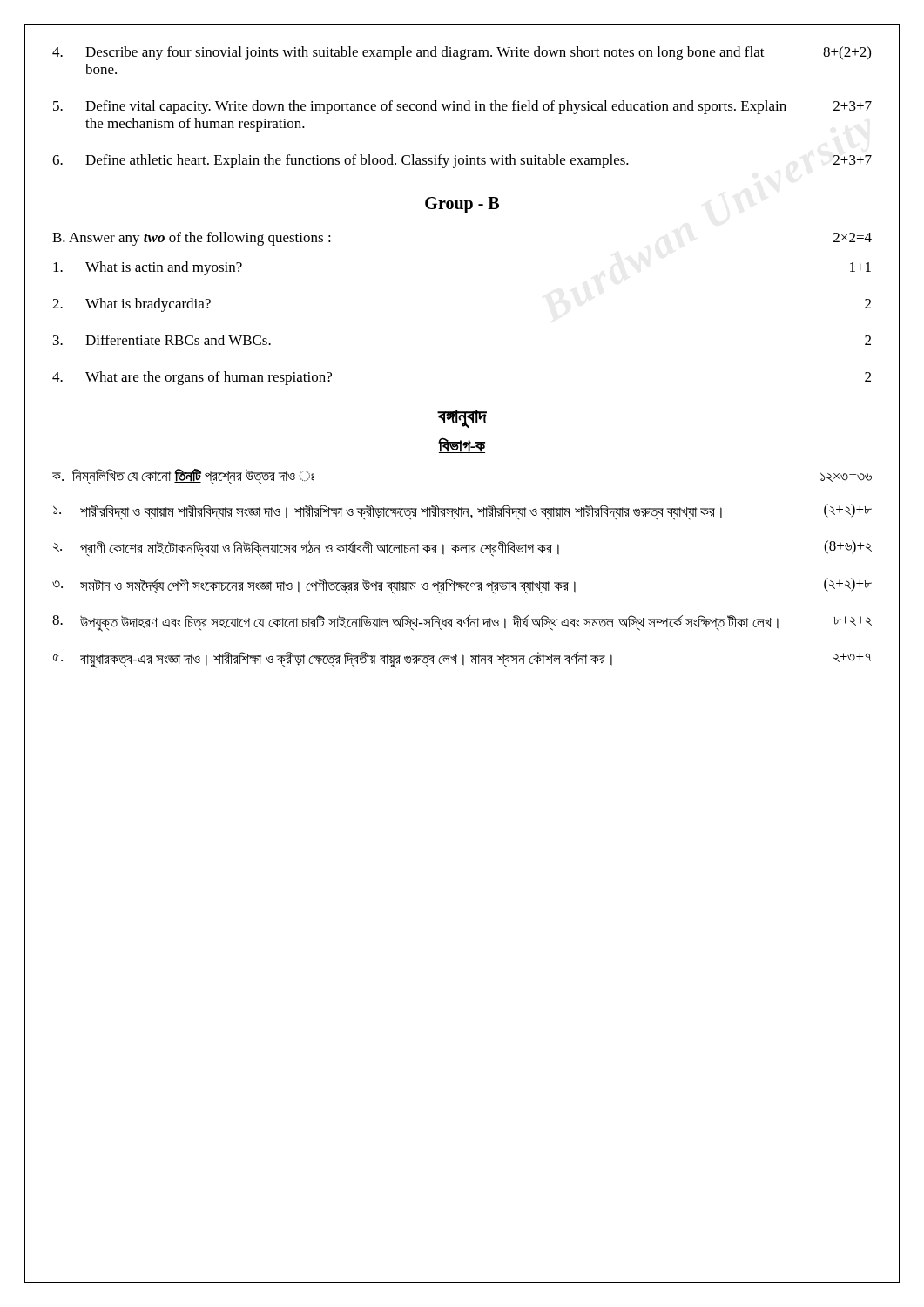This screenshot has width=924, height=1307.
Task: Select the block starting "২. প্রাণী কোশের মাইটোকনড্রিয়া ও"
Action: coord(462,549)
